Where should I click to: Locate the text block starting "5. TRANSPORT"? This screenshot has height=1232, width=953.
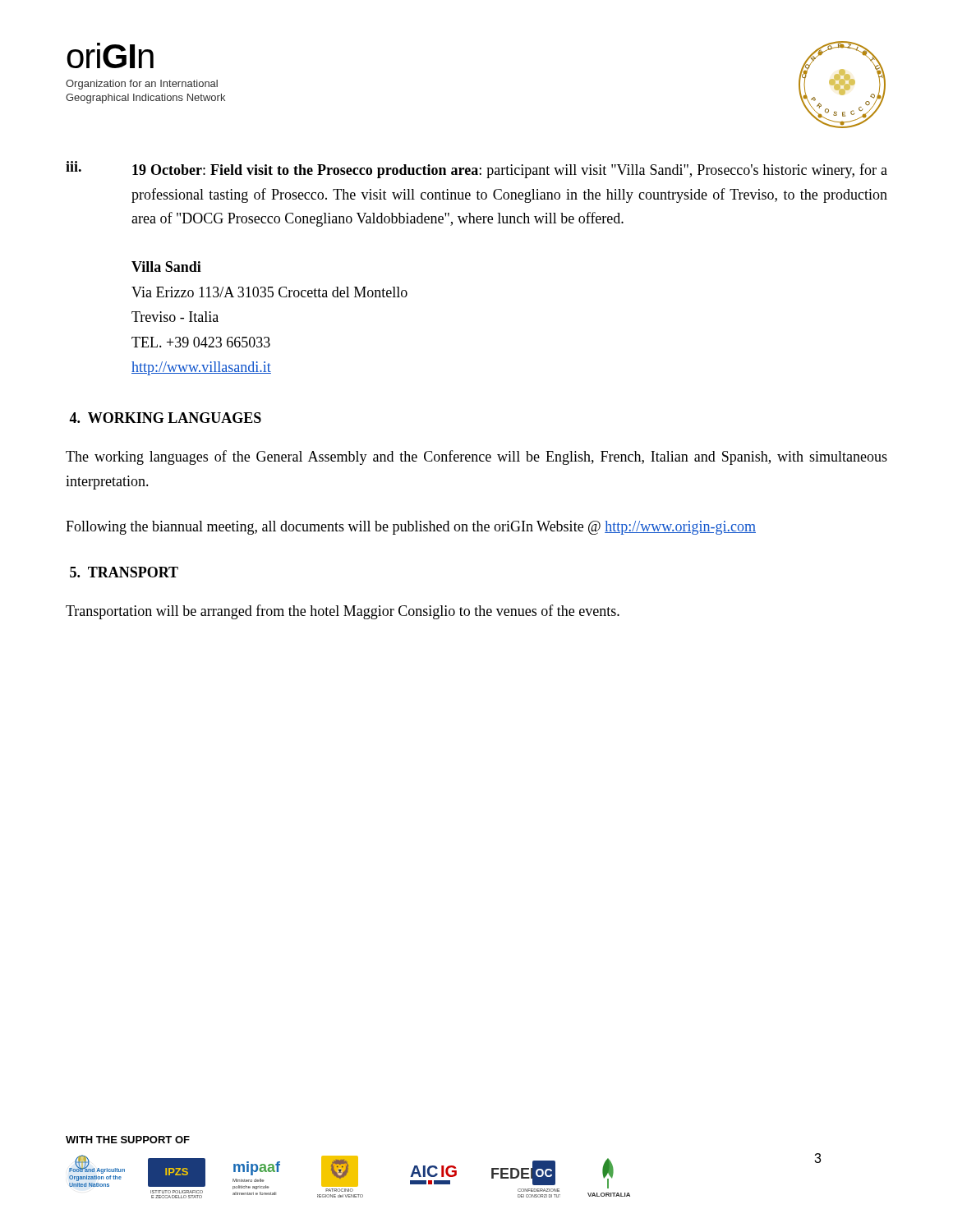pos(122,573)
